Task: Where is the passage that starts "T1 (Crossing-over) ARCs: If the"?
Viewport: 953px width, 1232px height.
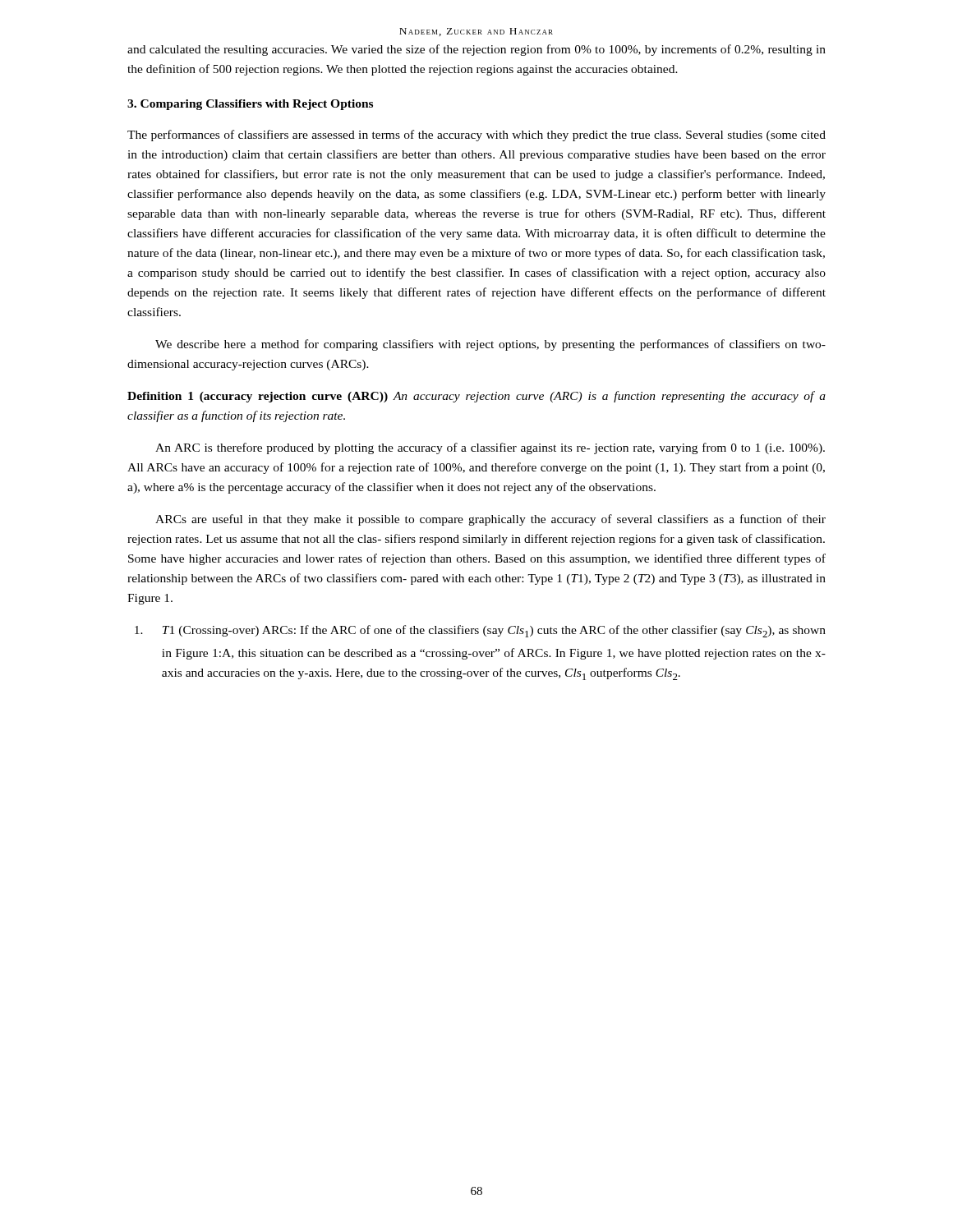Action: click(x=476, y=653)
